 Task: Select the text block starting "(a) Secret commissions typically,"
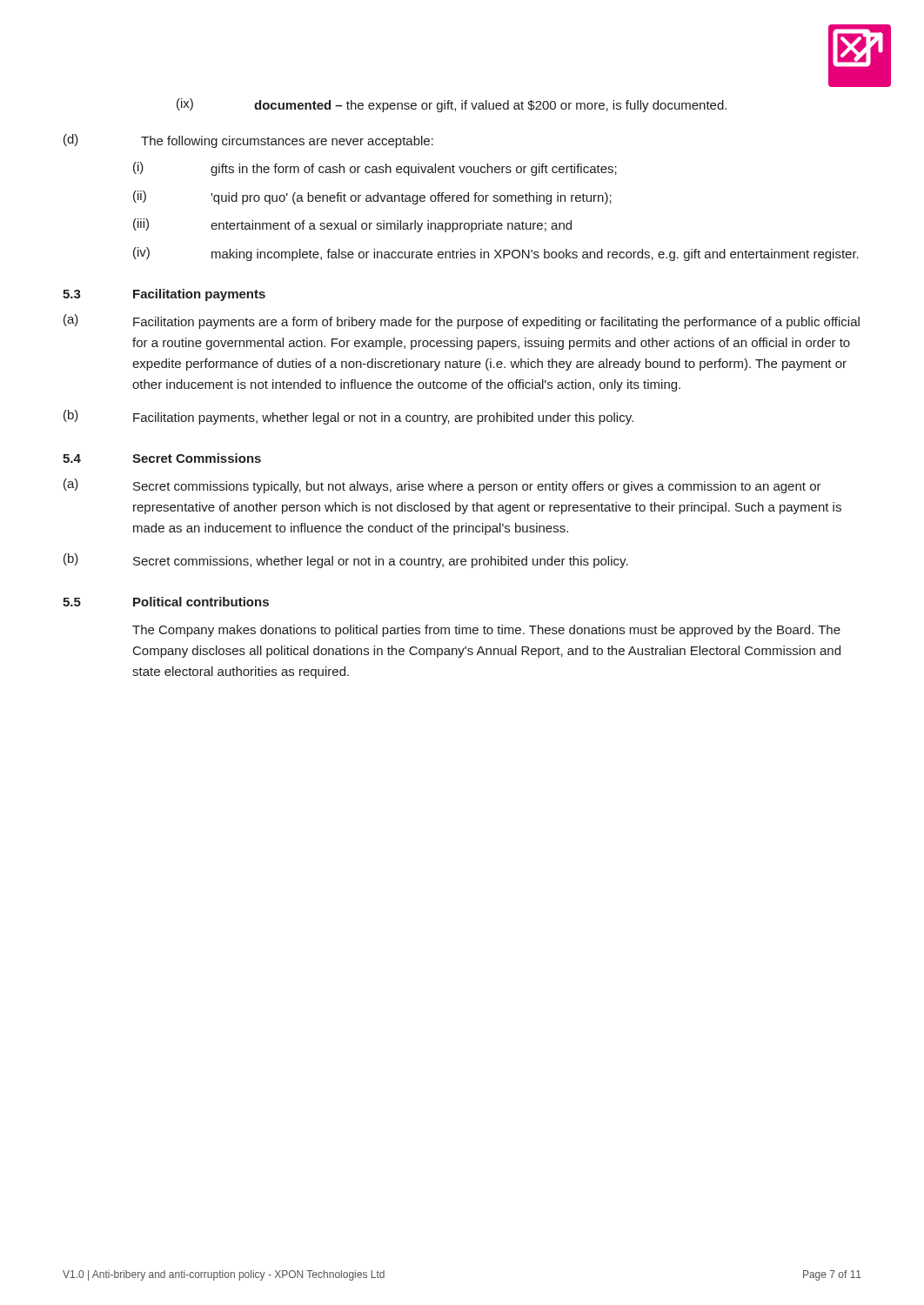click(462, 507)
